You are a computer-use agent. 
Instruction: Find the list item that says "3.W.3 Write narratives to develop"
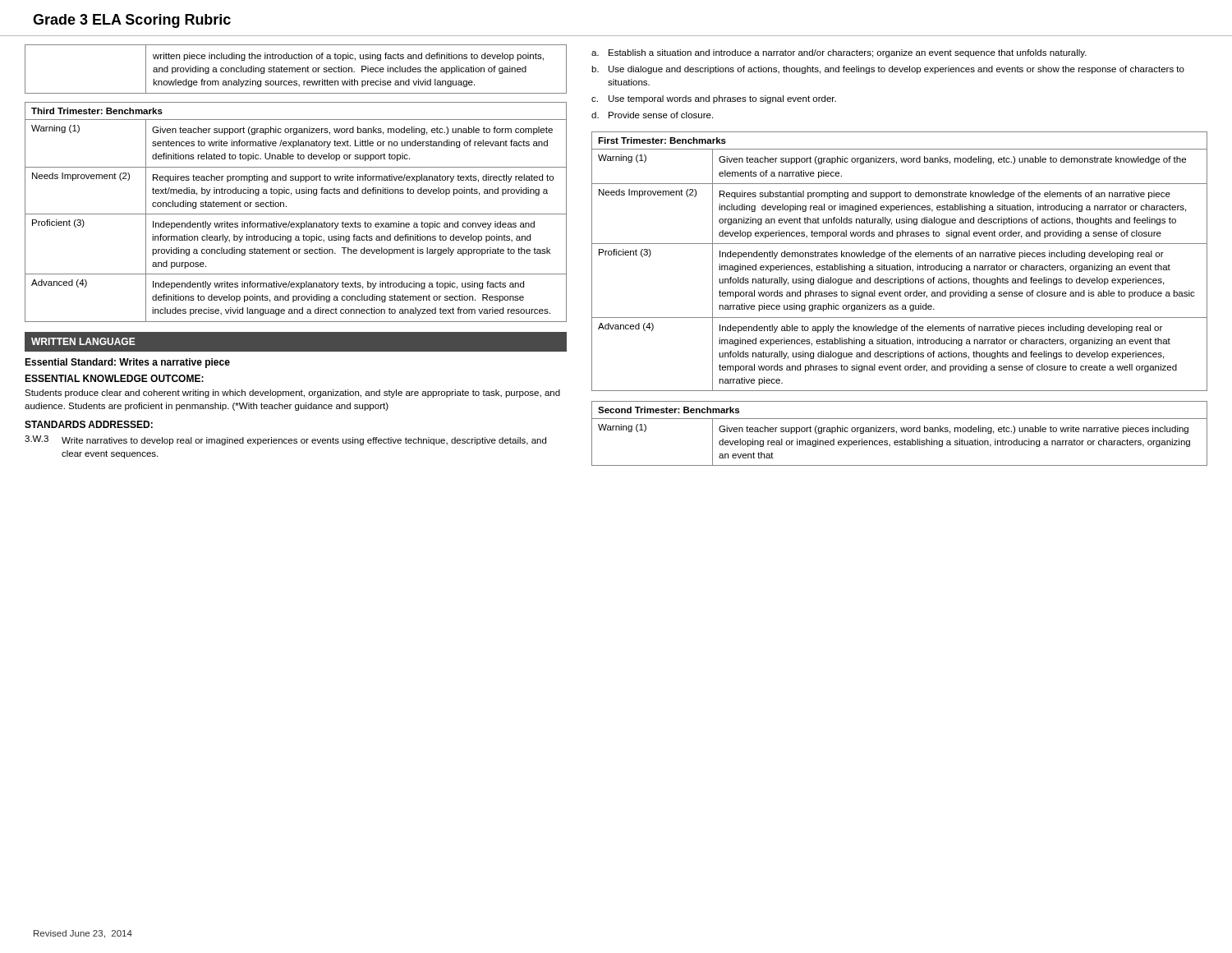tap(296, 447)
